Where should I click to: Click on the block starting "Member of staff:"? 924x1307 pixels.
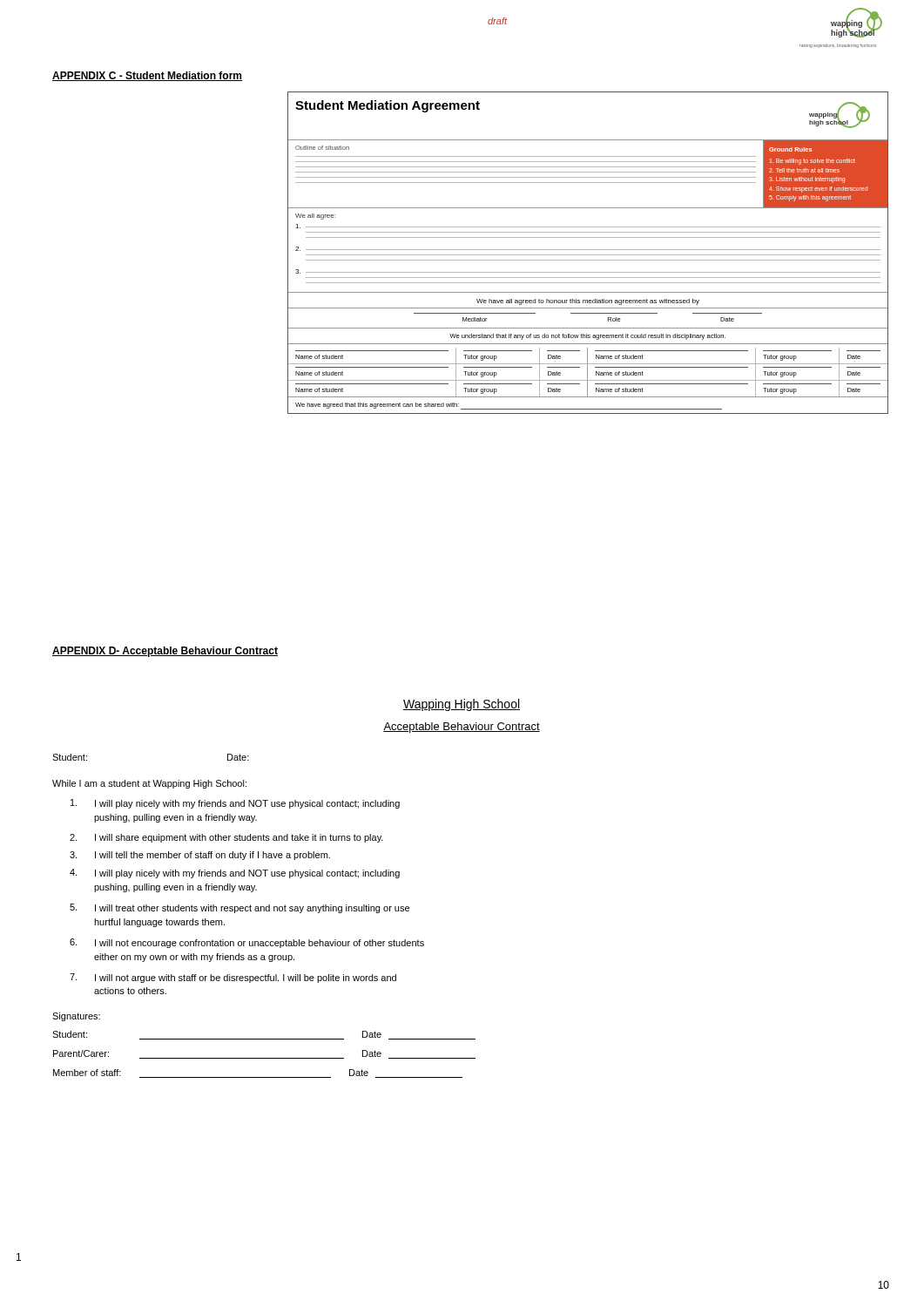pos(257,1072)
